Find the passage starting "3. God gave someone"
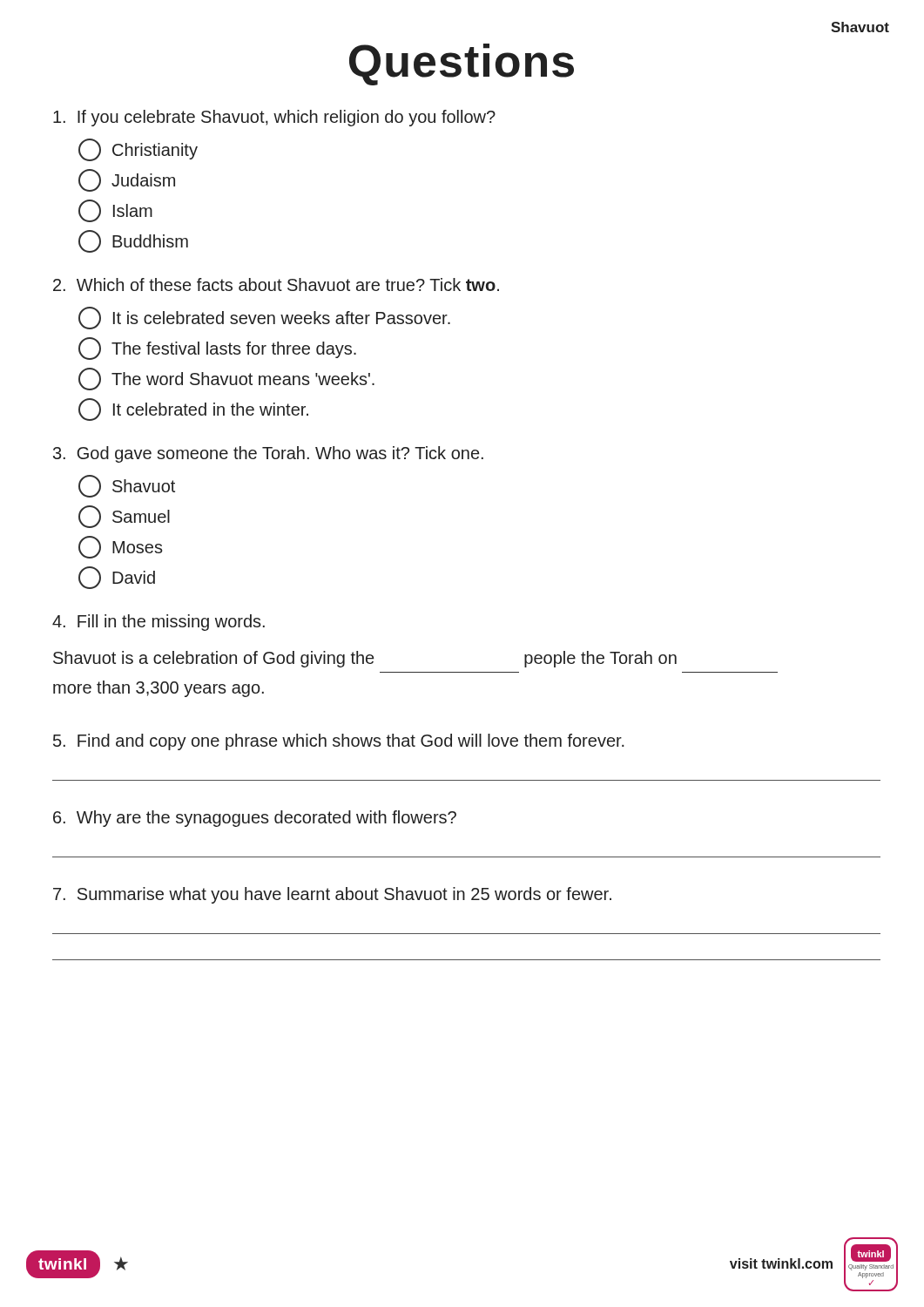The height and width of the screenshot is (1307, 924). pos(268,454)
